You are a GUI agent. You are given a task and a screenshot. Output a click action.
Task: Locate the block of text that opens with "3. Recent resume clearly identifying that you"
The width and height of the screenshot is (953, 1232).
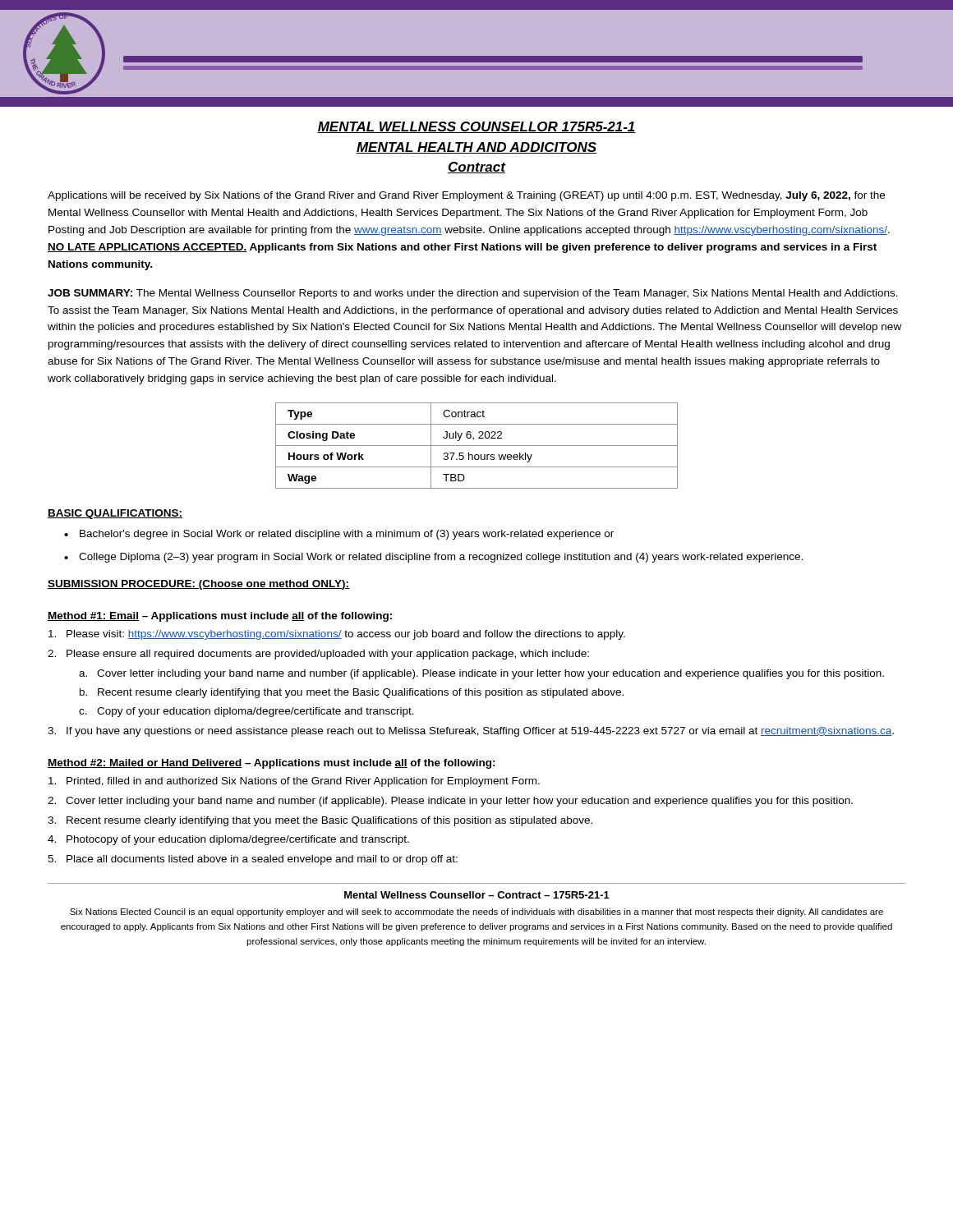(x=321, y=821)
